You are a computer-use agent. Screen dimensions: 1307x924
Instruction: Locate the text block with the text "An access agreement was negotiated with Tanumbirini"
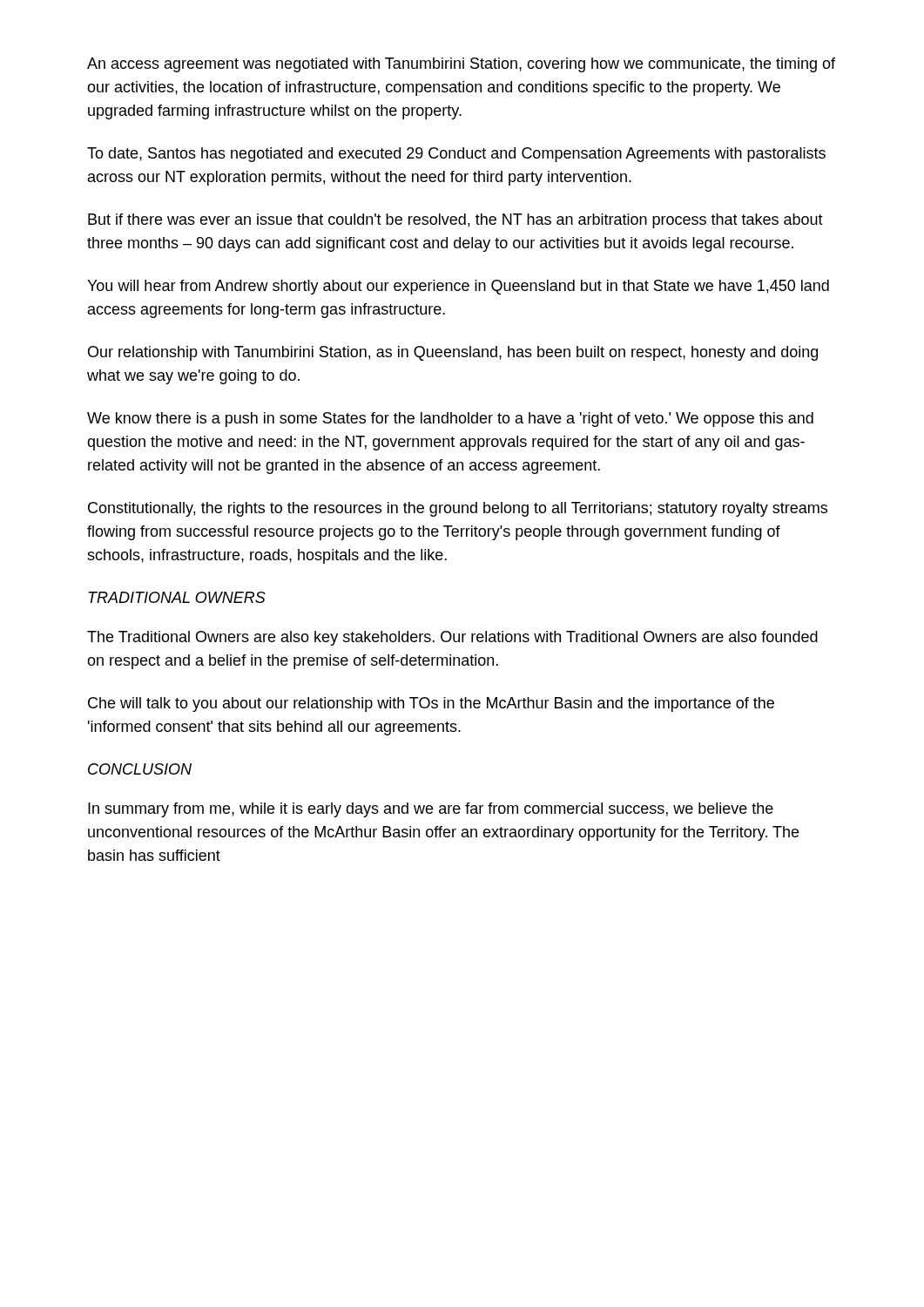[461, 87]
